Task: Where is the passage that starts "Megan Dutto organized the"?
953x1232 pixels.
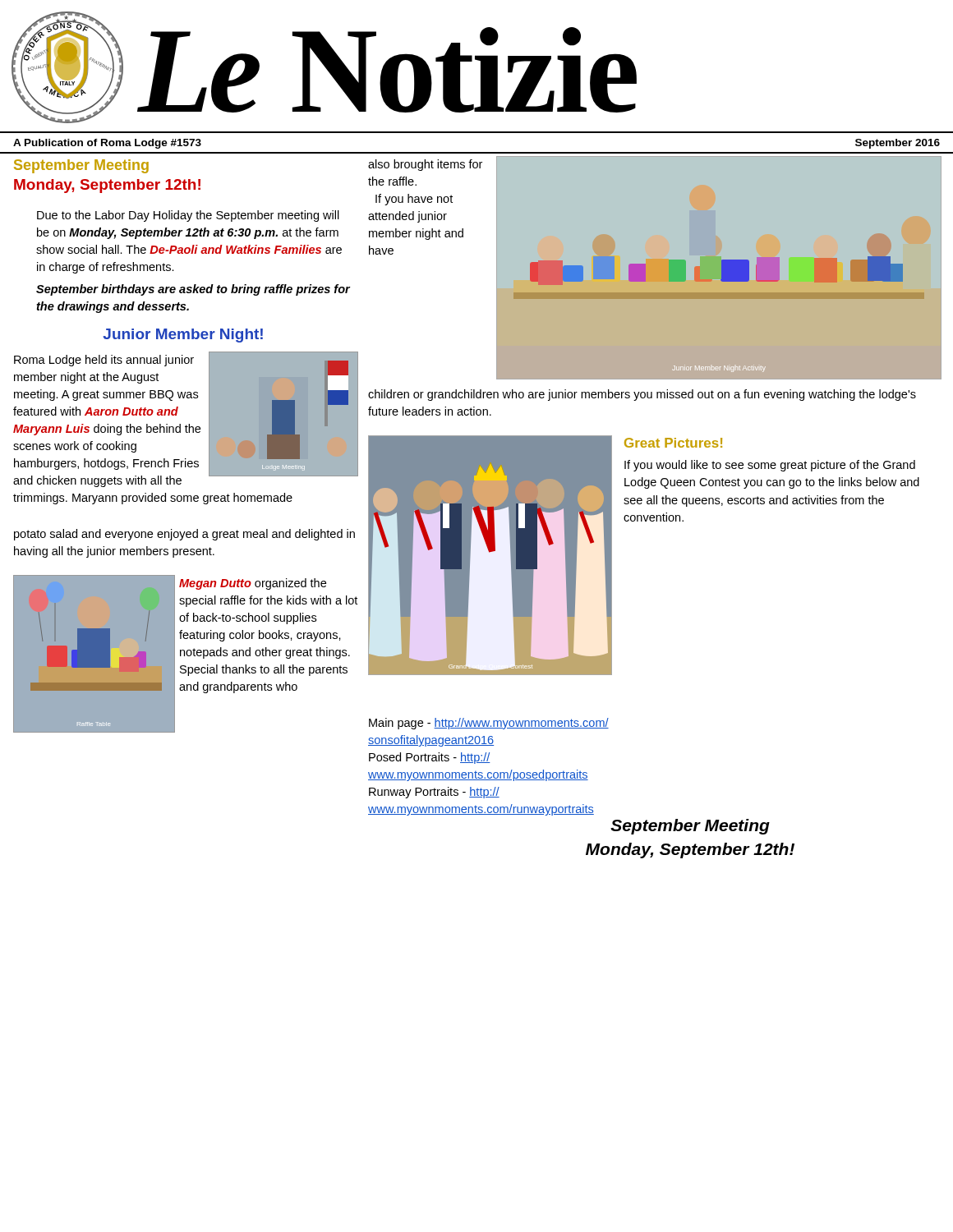Action: [x=269, y=635]
